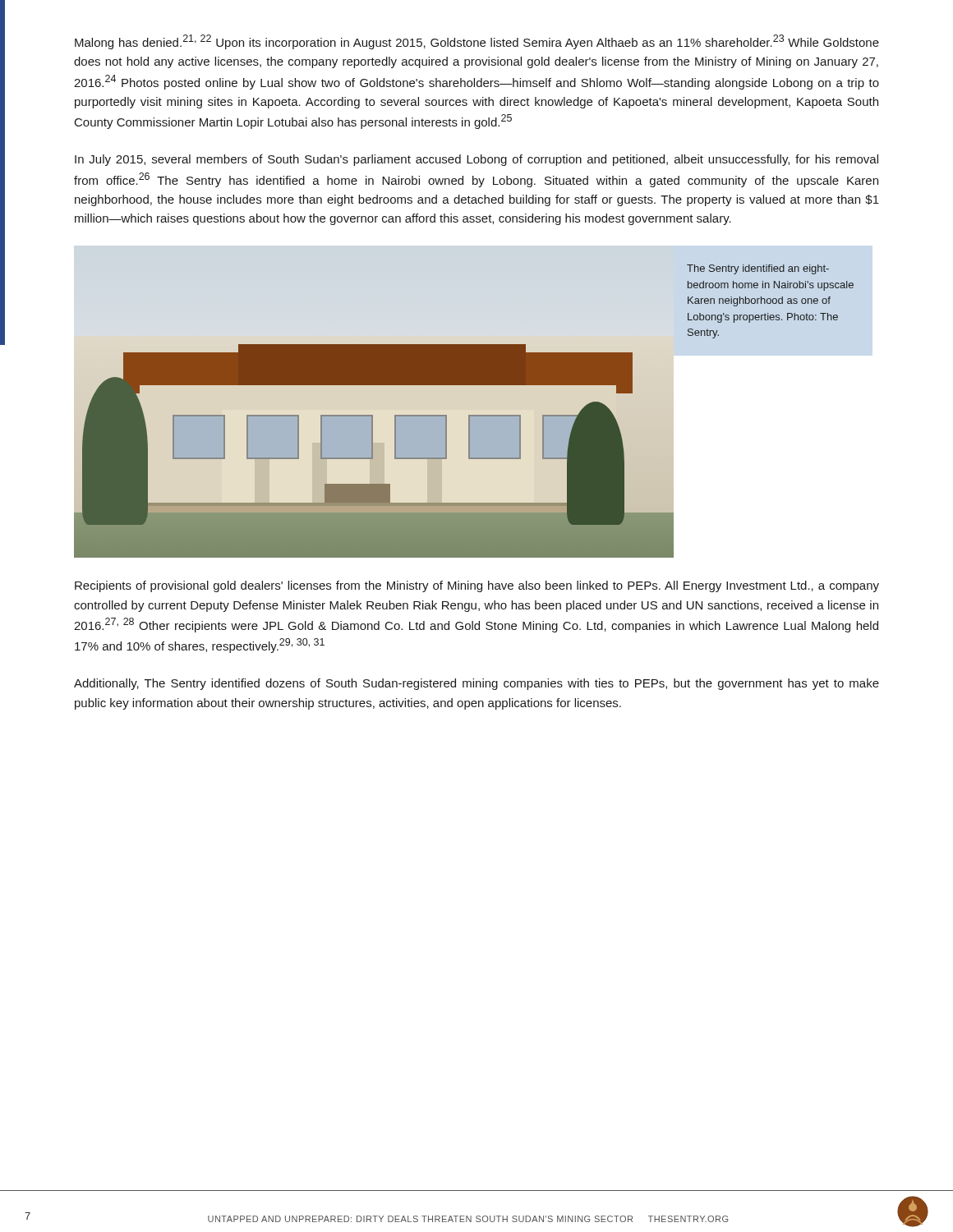The image size is (953, 1232).
Task: Select the photo
Action: (x=374, y=402)
